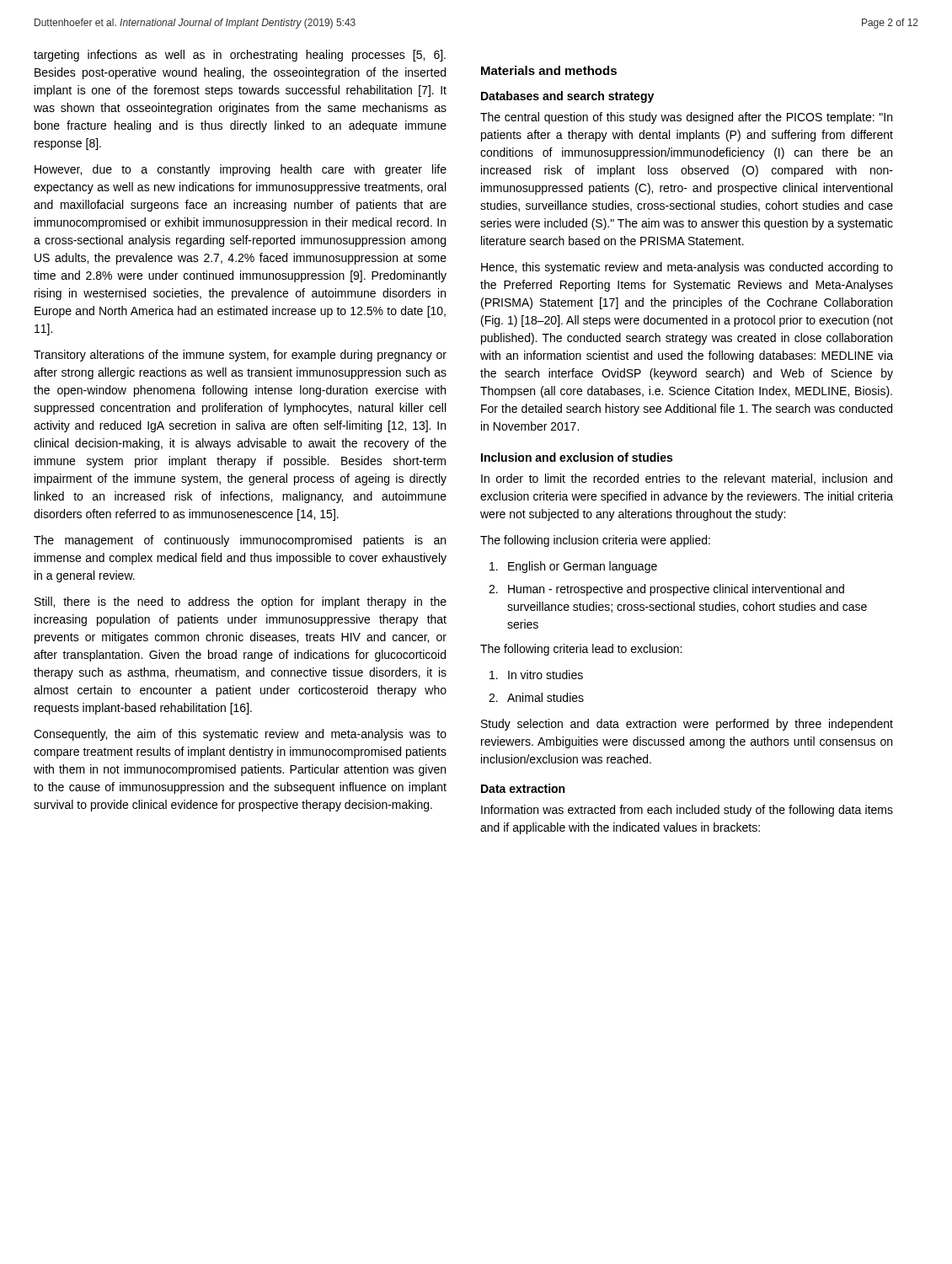
Task: Click on the element starting "Transitory alterations of"
Action: 240,435
